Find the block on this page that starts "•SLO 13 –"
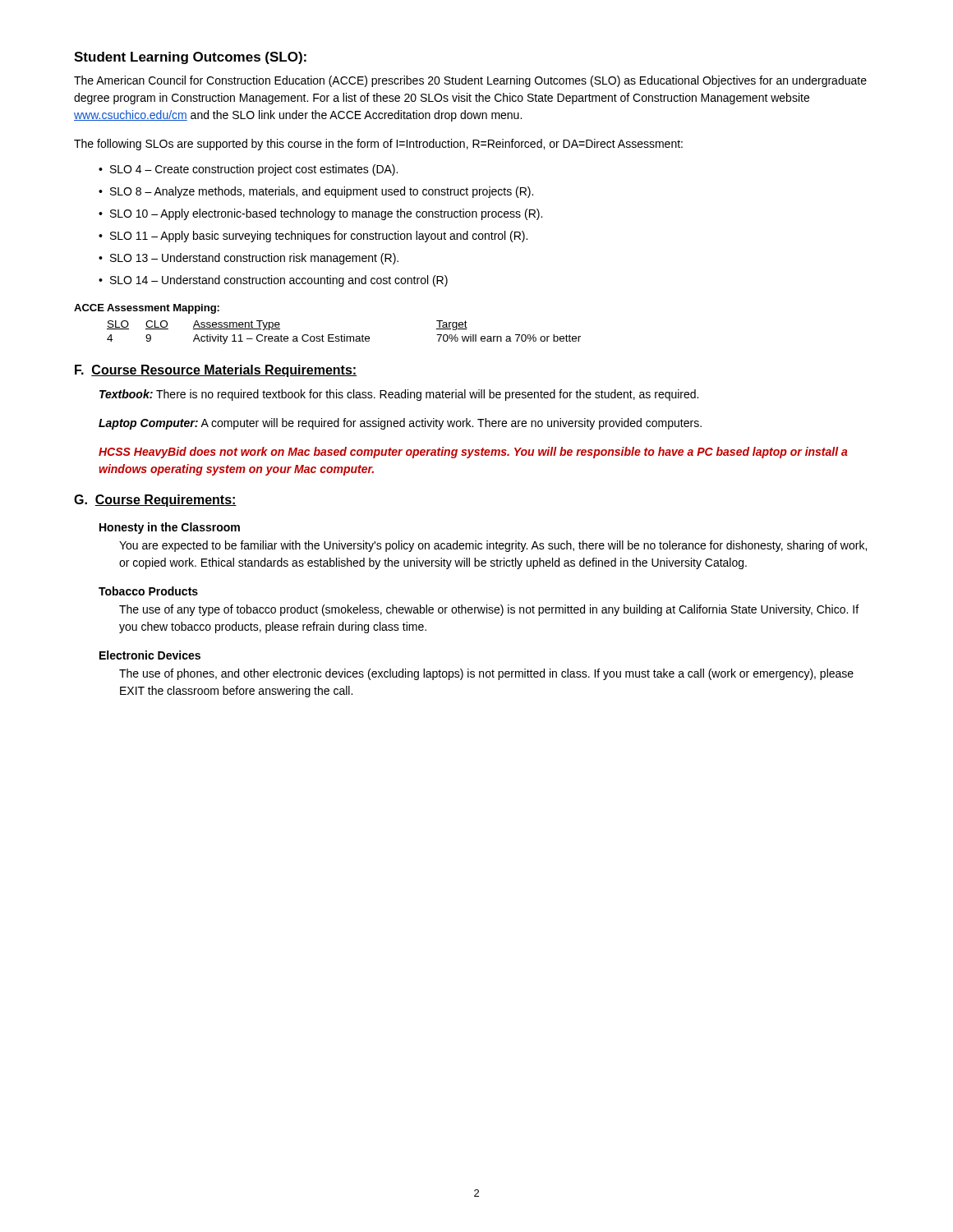953x1232 pixels. (249, 258)
